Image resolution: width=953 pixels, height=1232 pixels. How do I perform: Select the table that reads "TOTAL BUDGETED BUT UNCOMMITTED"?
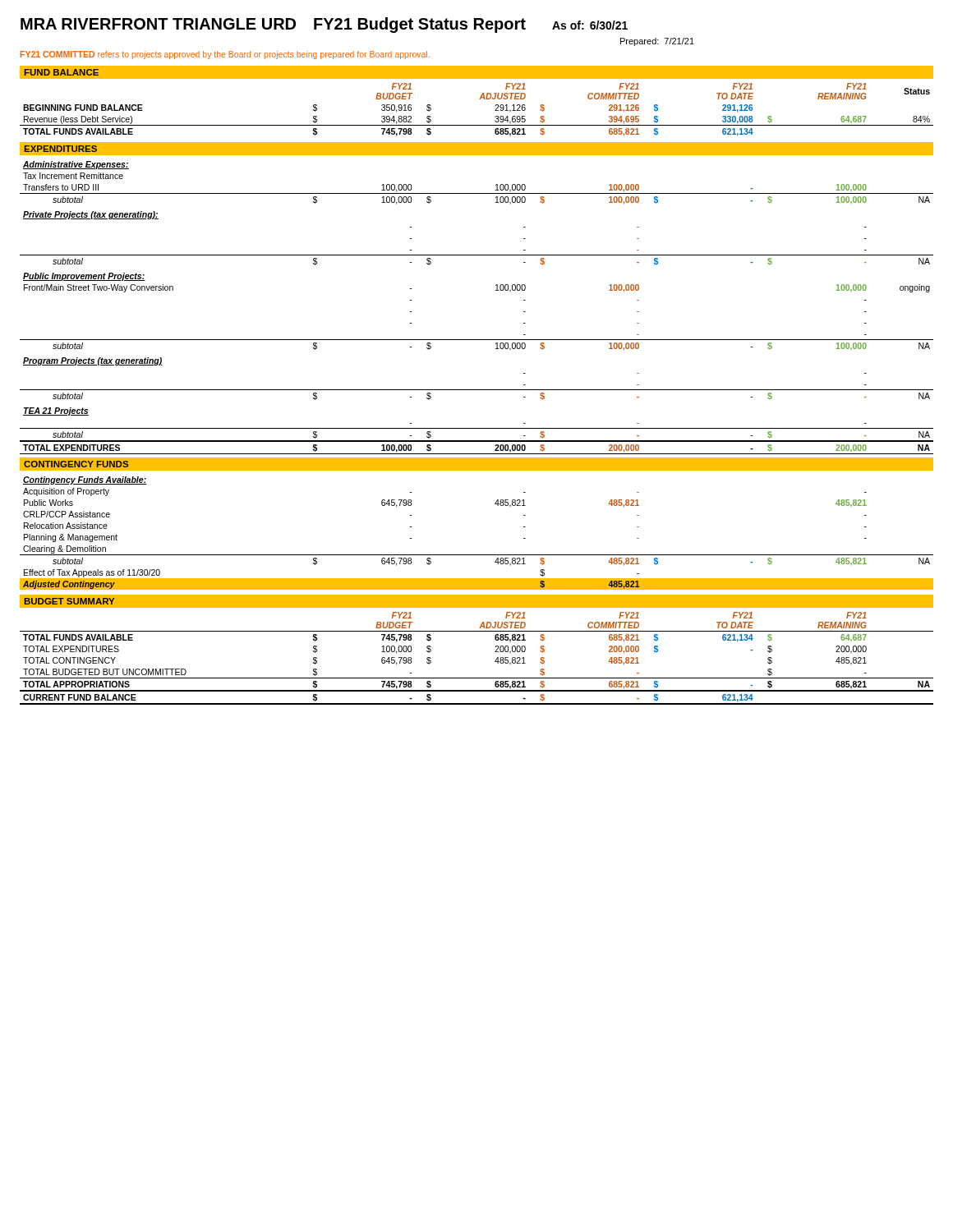tap(476, 657)
